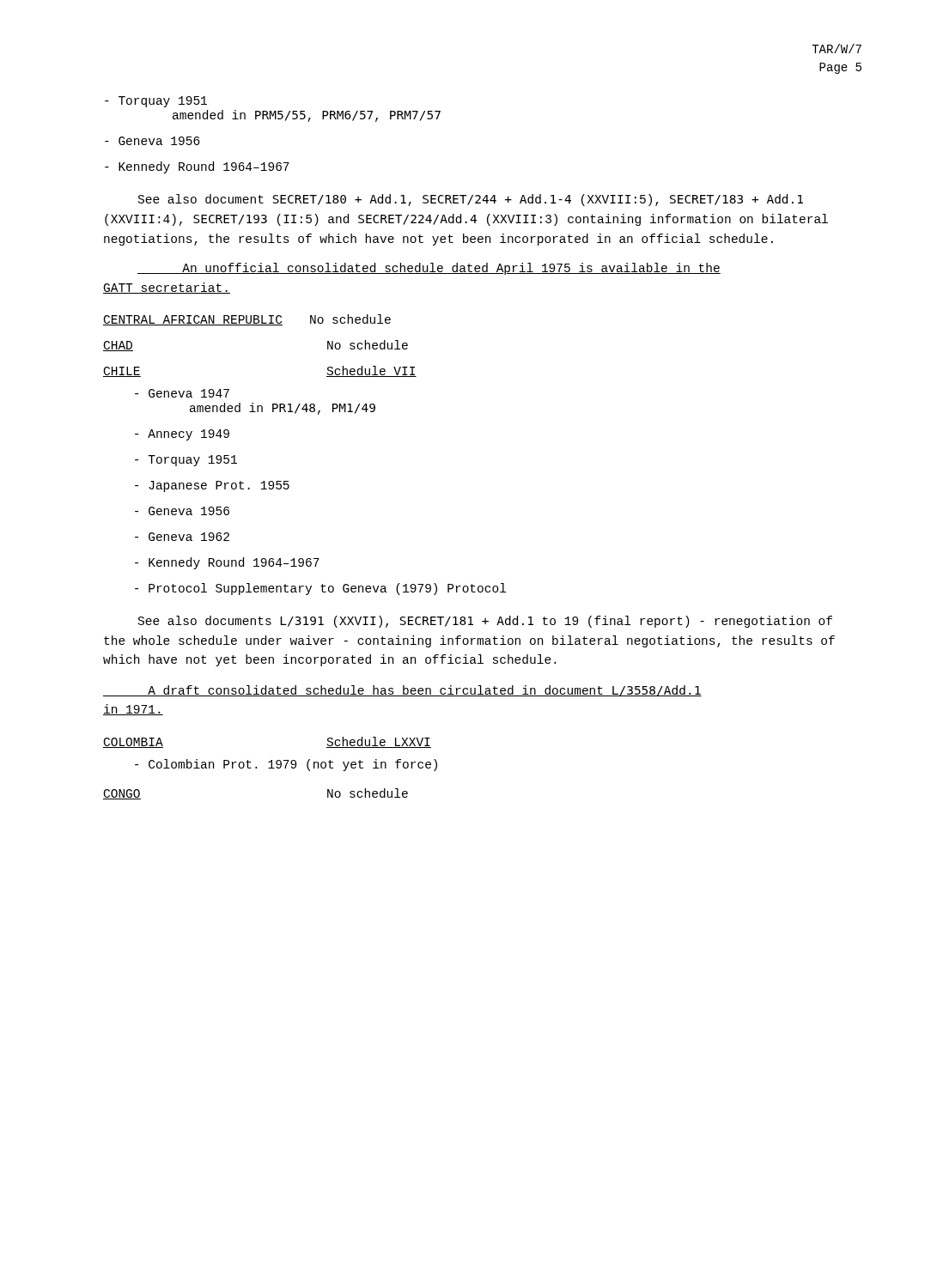Point to the block starting "COLOMBIA Schedule LXXVI"
Viewport: 931px width, 1288px height.
point(134,742)
